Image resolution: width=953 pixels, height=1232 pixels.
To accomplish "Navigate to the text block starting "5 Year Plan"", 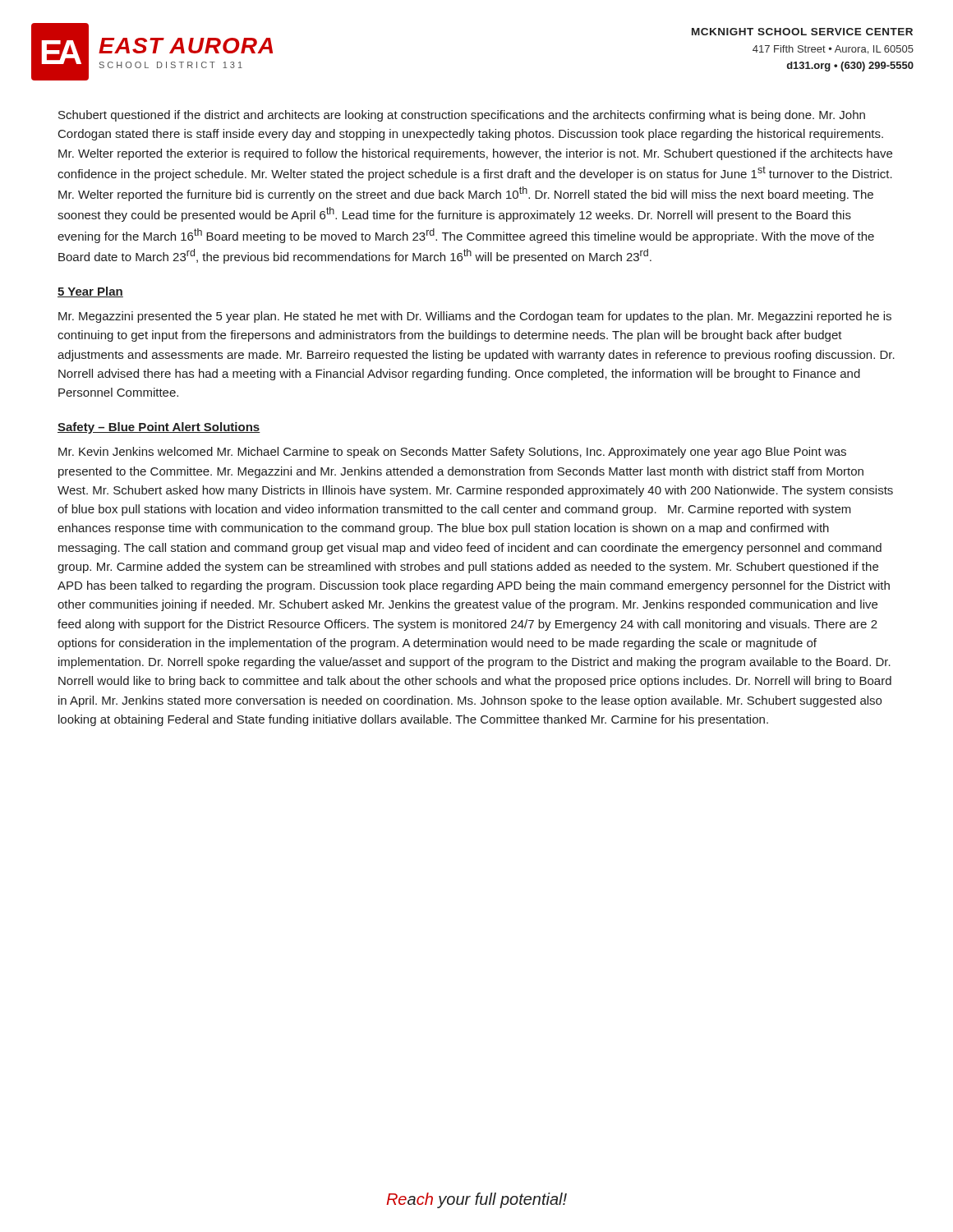I will [x=90, y=291].
